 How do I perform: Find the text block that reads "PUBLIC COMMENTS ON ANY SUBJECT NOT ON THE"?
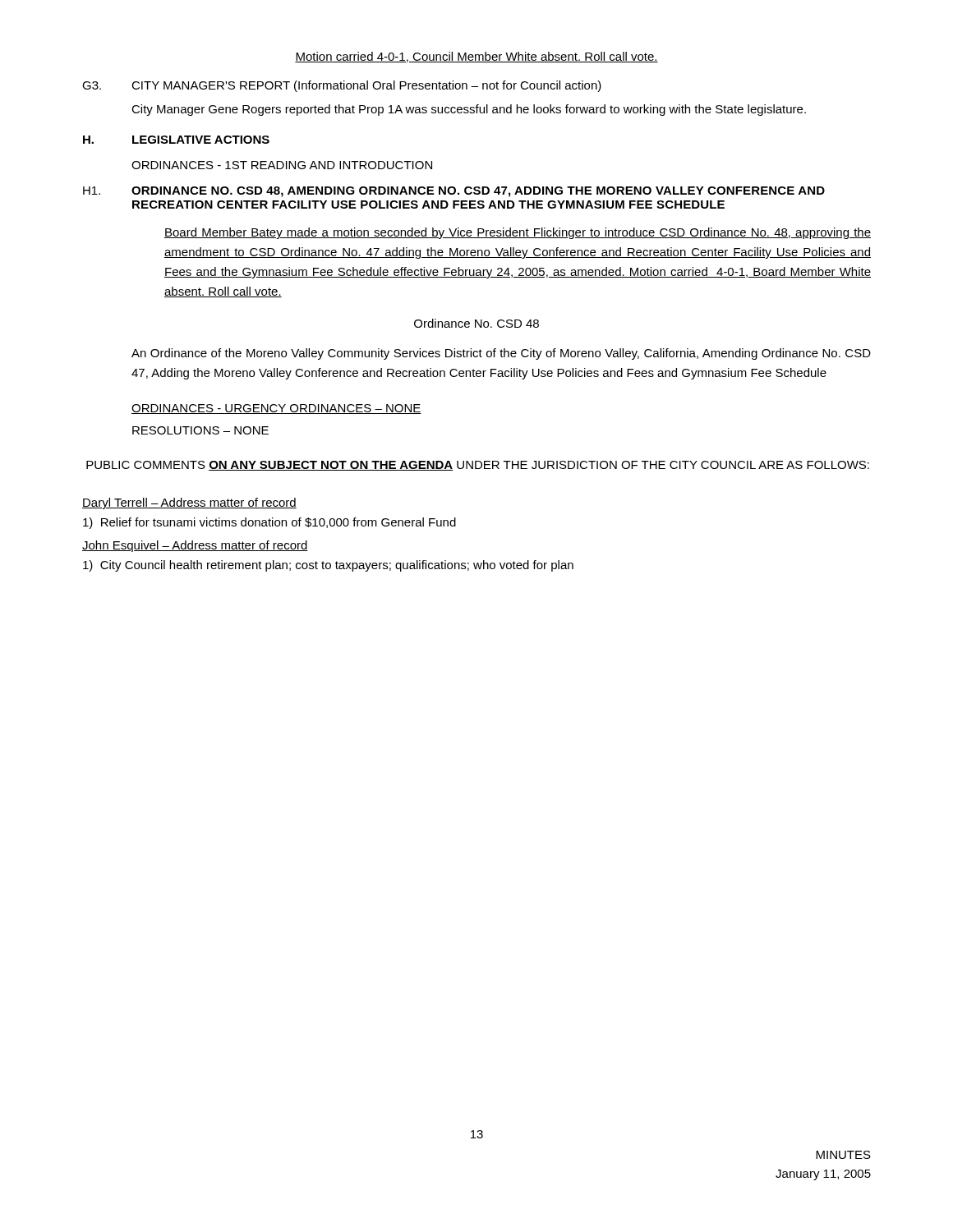tap(476, 464)
